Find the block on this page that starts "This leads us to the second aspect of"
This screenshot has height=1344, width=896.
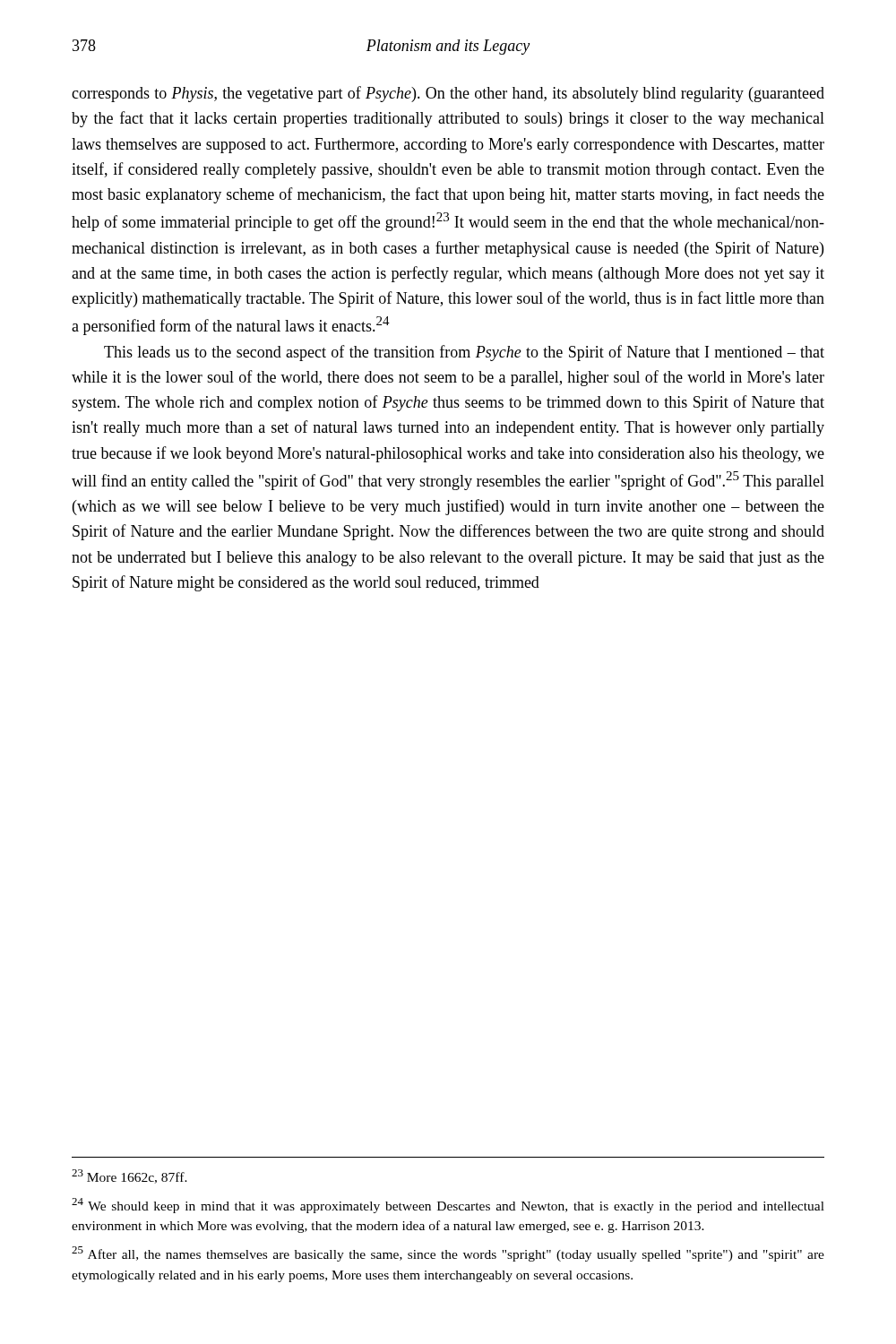coord(448,467)
